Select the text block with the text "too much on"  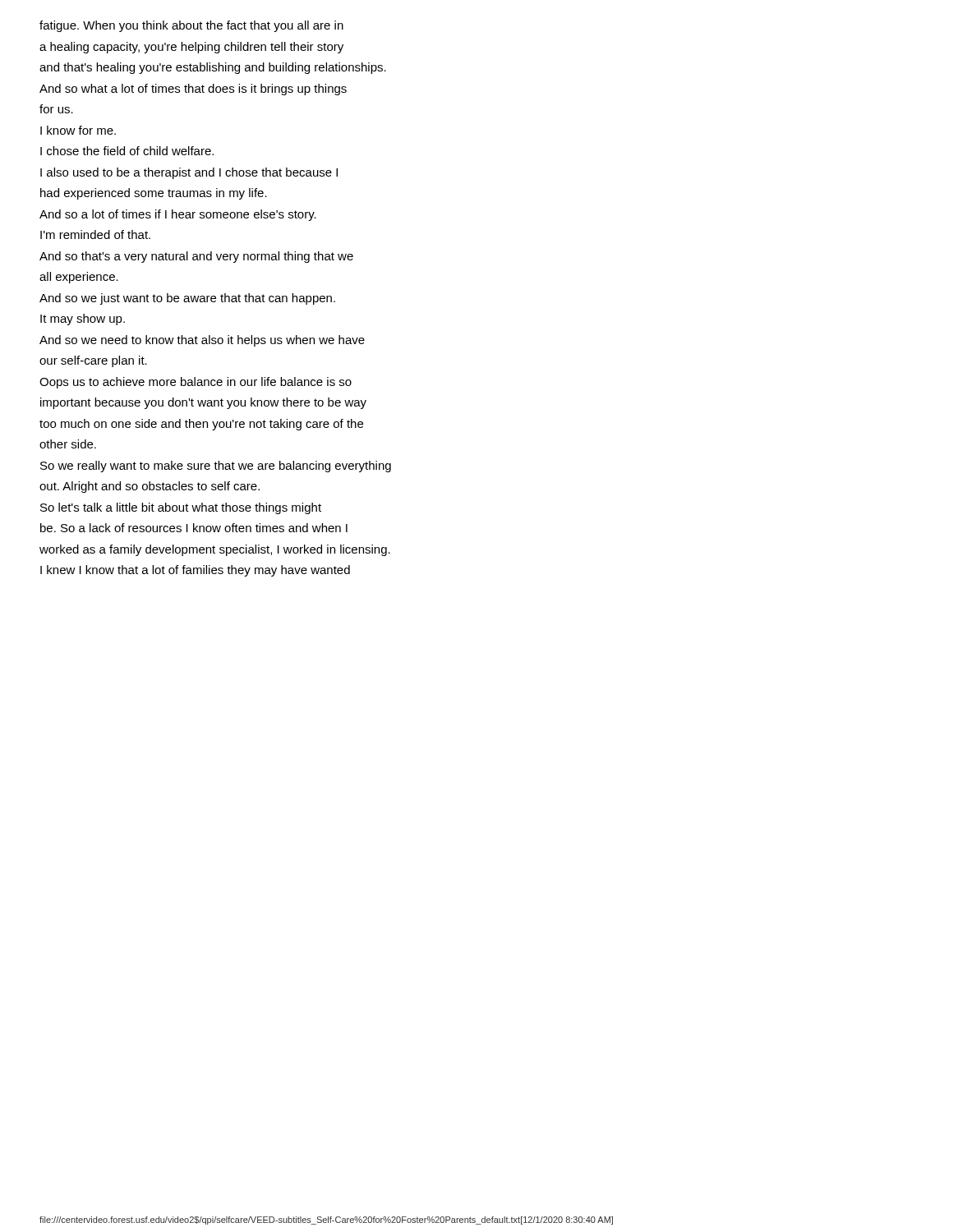[x=202, y=423]
